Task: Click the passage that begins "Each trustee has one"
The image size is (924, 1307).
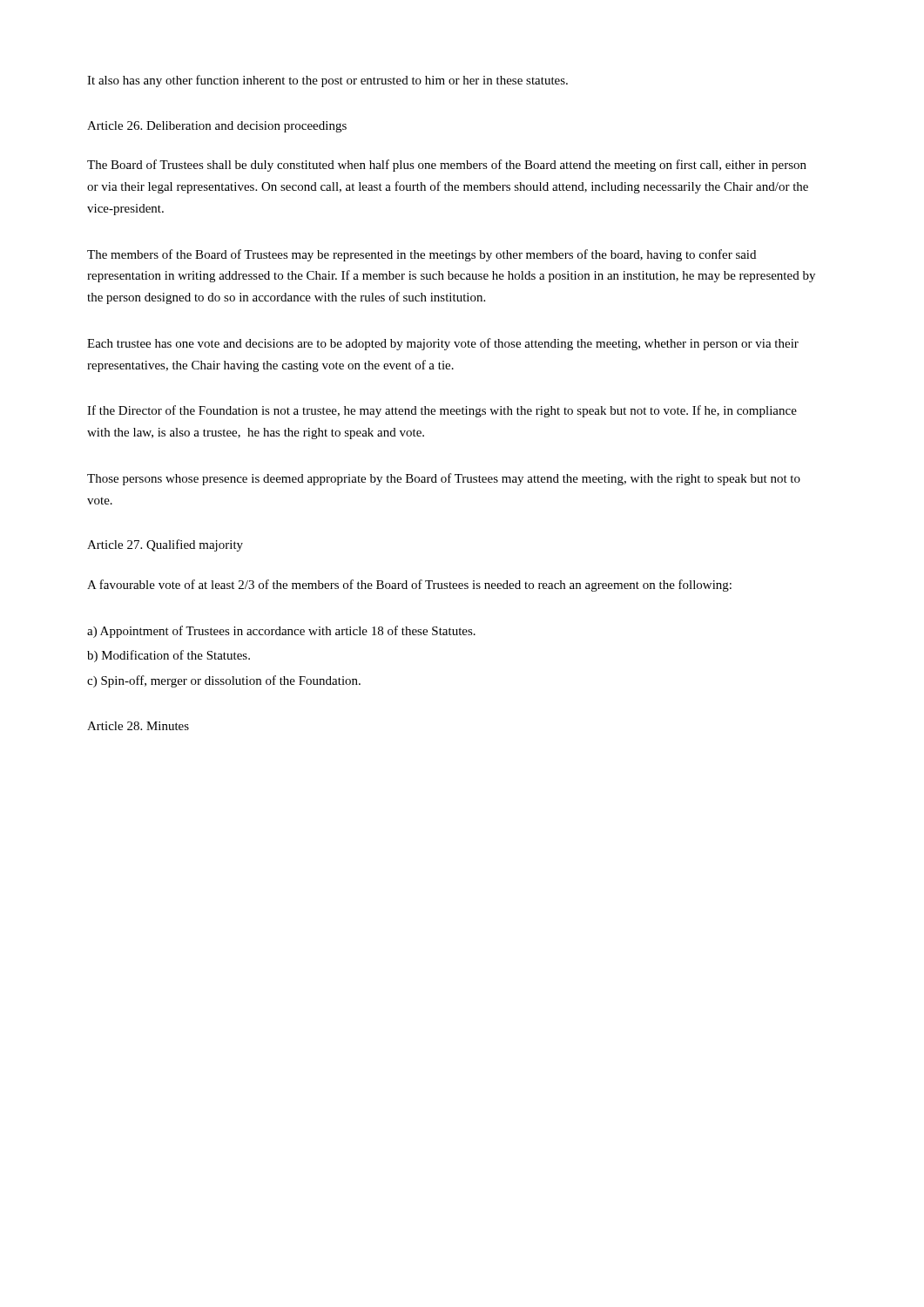Action: (x=443, y=354)
